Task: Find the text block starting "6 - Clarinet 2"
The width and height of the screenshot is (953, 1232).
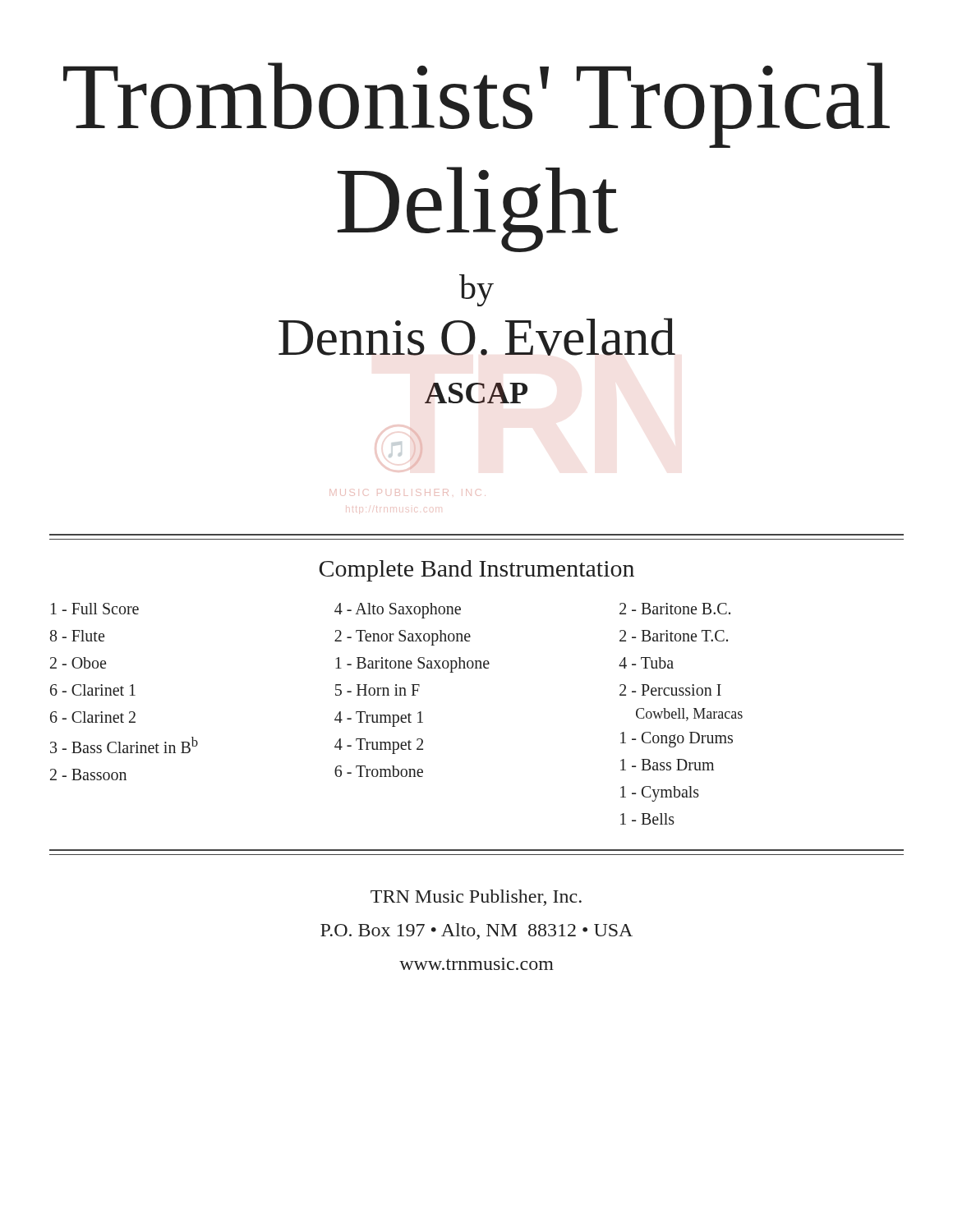Action: coord(93,717)
